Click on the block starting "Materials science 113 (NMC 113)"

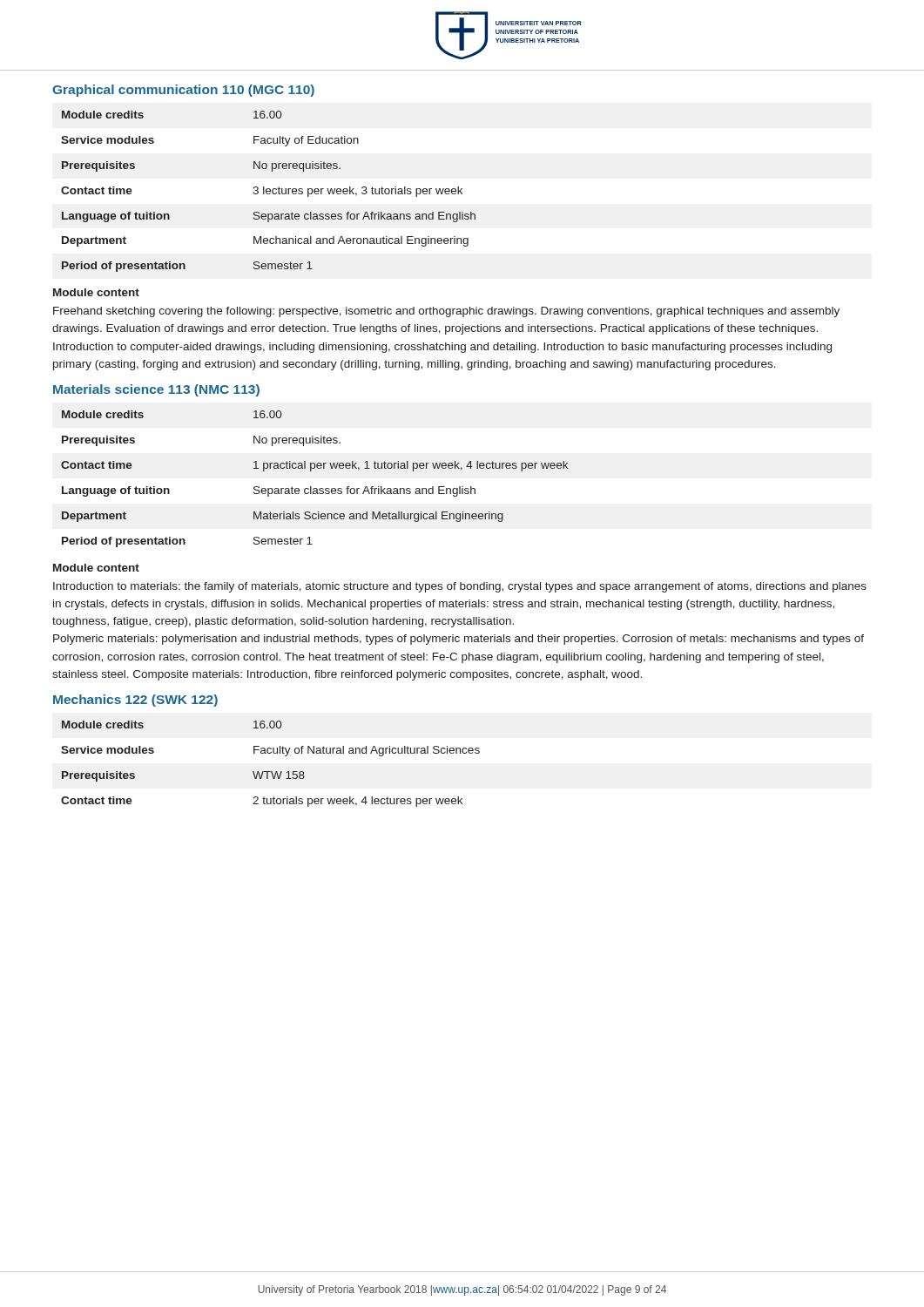[x=156, y=389]
